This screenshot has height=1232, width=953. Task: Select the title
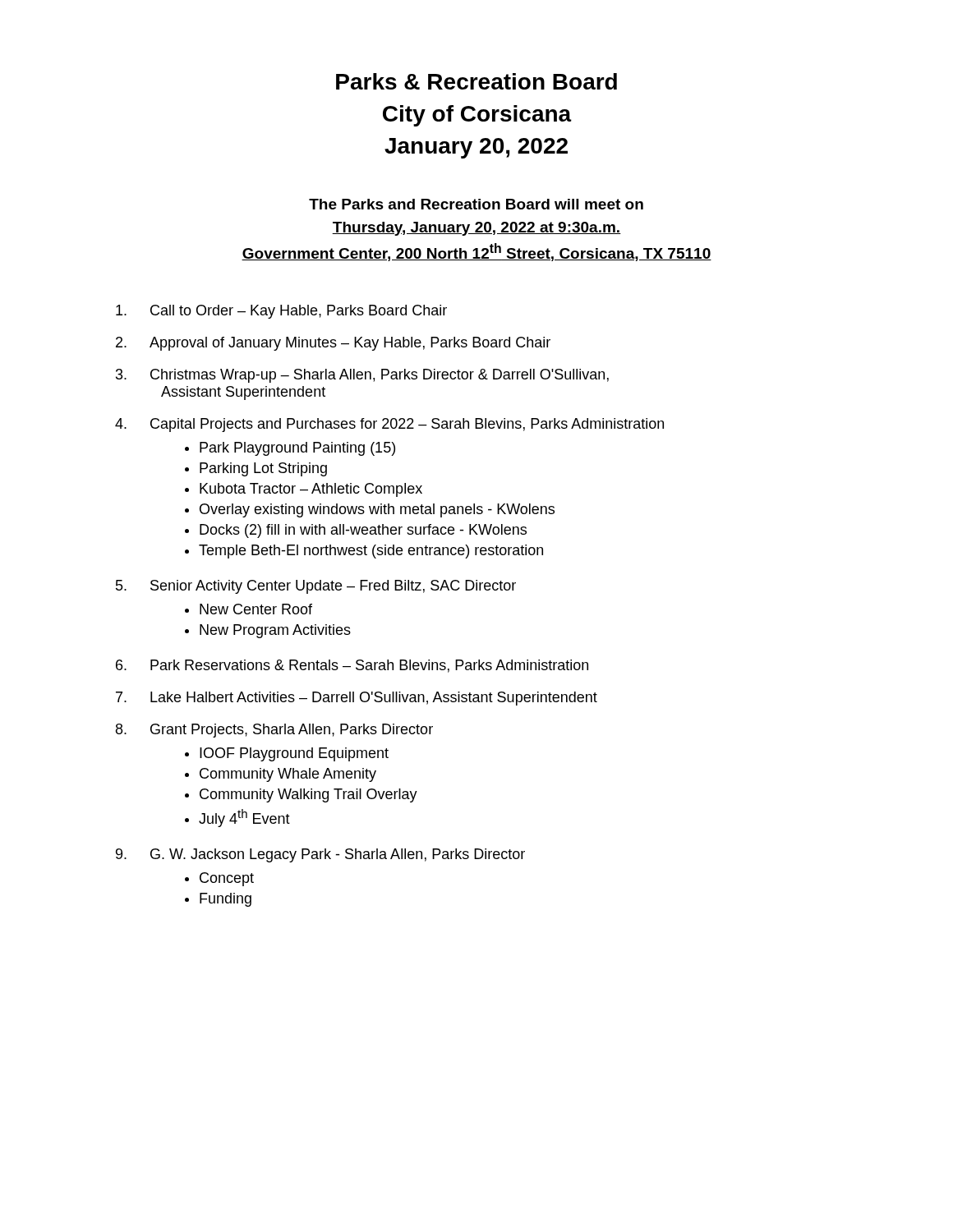476,114
